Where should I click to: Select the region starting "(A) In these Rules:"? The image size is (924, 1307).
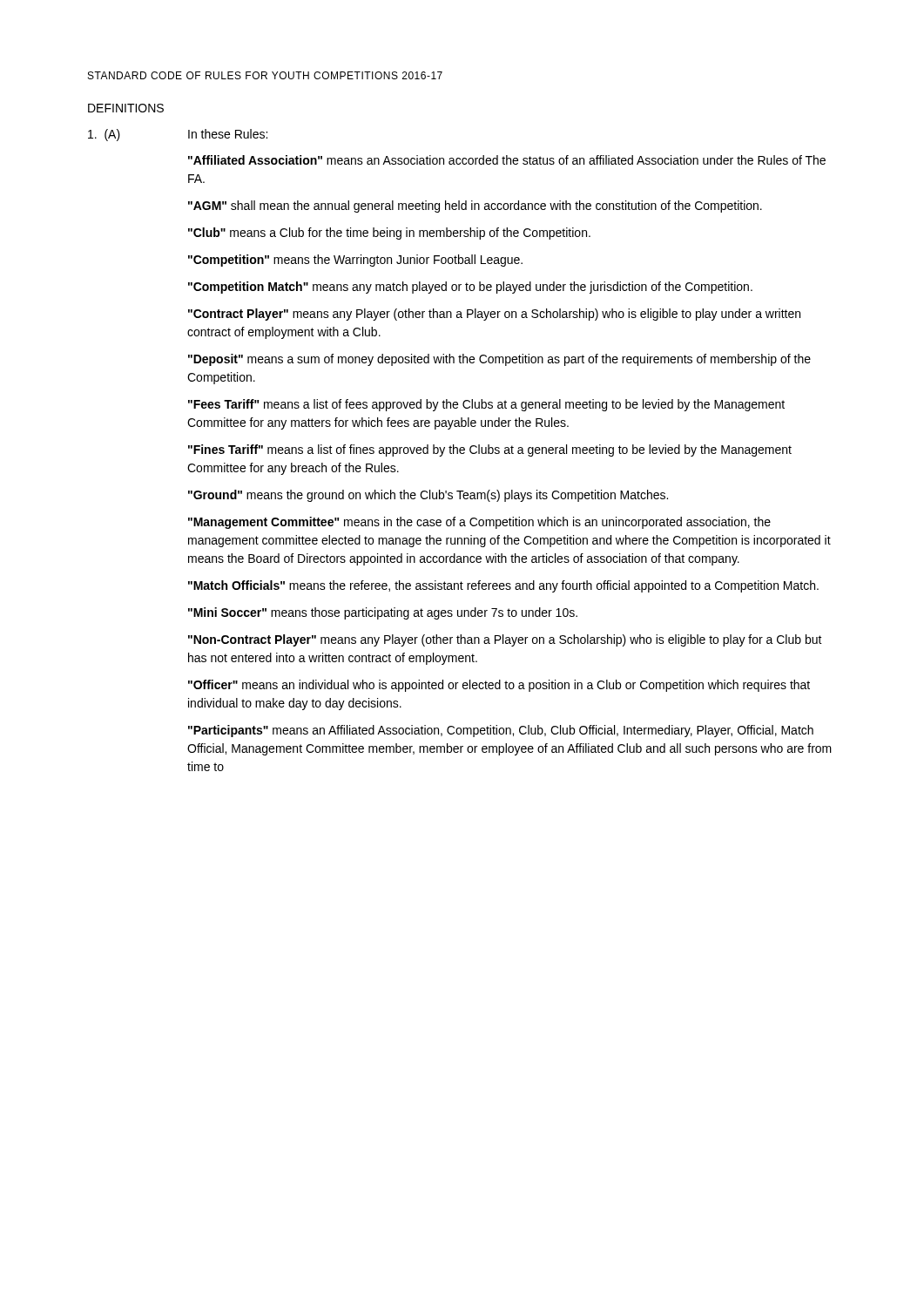[110, 135]
